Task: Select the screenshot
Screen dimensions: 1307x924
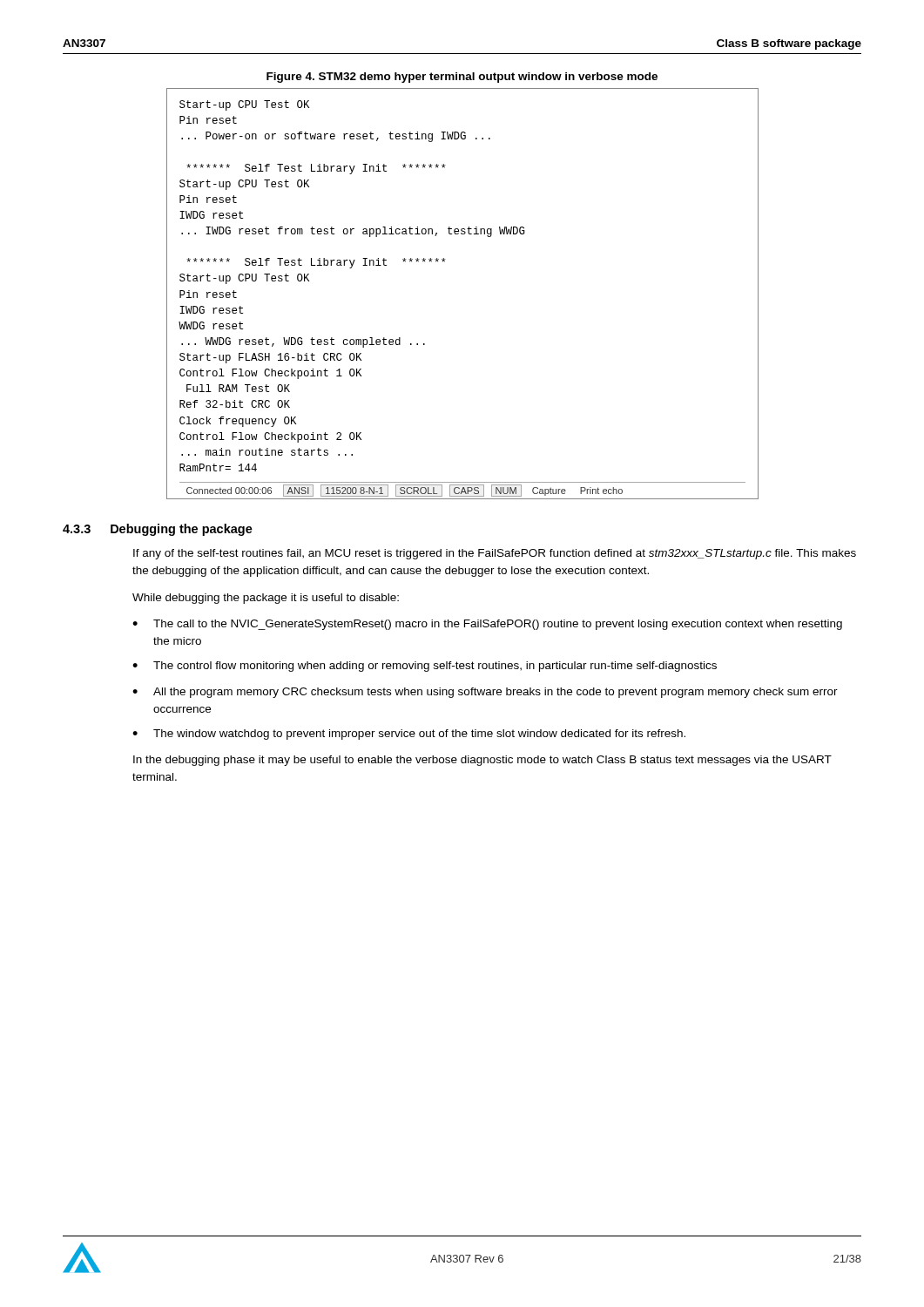Action: (462, 294)
